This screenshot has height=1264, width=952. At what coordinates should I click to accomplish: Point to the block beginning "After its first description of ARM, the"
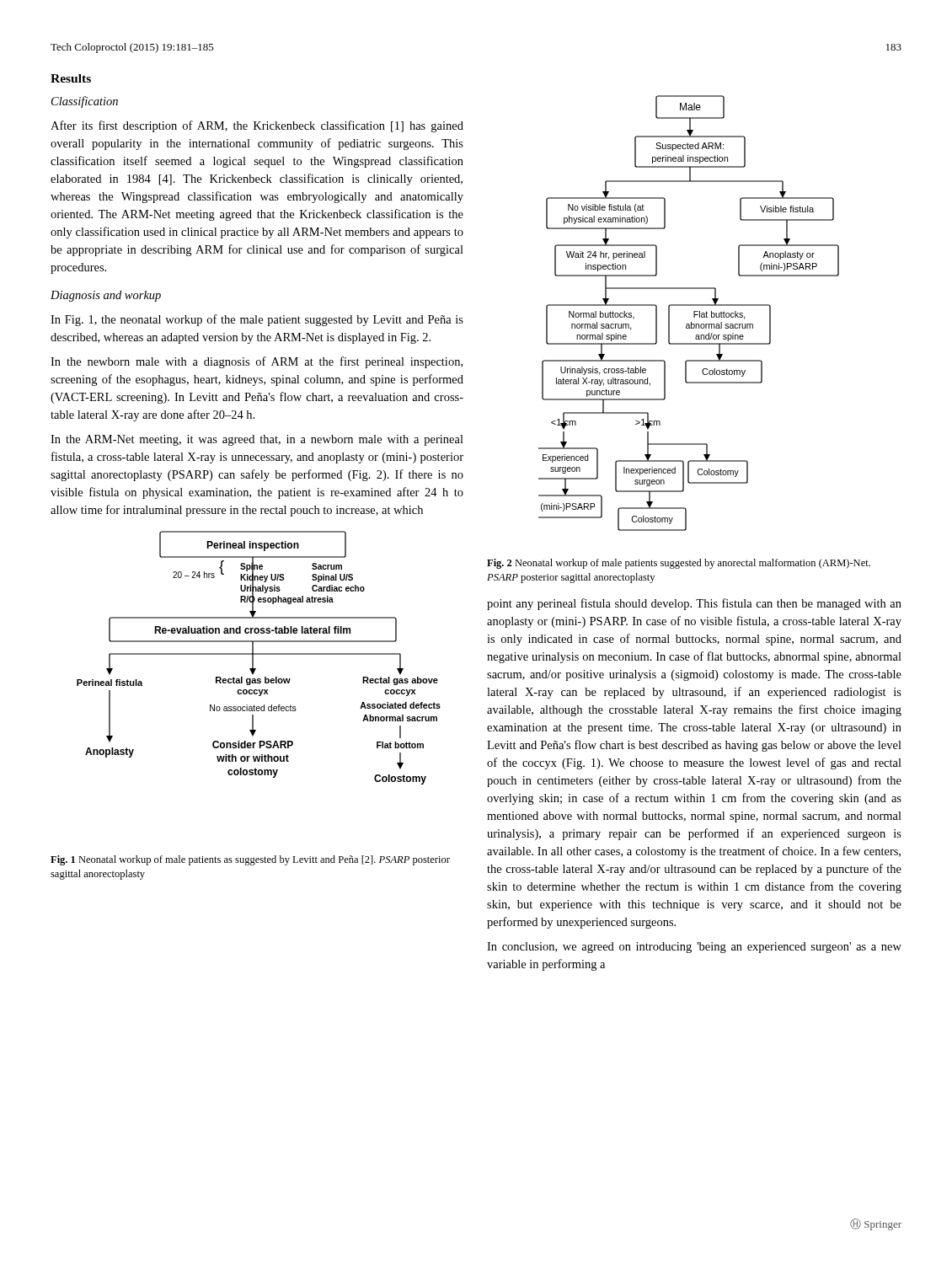(257, 197)
